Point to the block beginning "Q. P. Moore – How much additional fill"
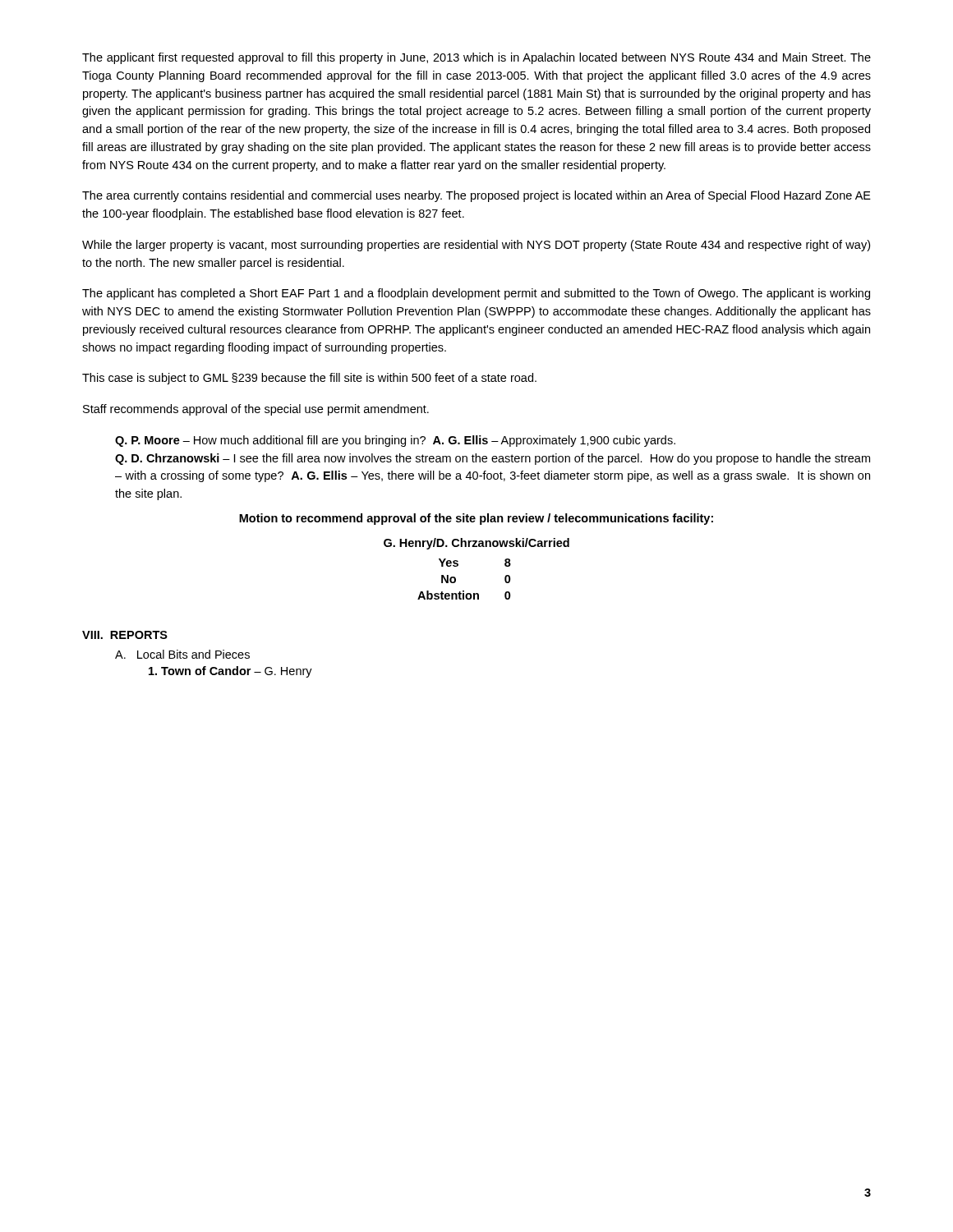Viewport: 953px width, 1232px height. (x=493, y=467)
